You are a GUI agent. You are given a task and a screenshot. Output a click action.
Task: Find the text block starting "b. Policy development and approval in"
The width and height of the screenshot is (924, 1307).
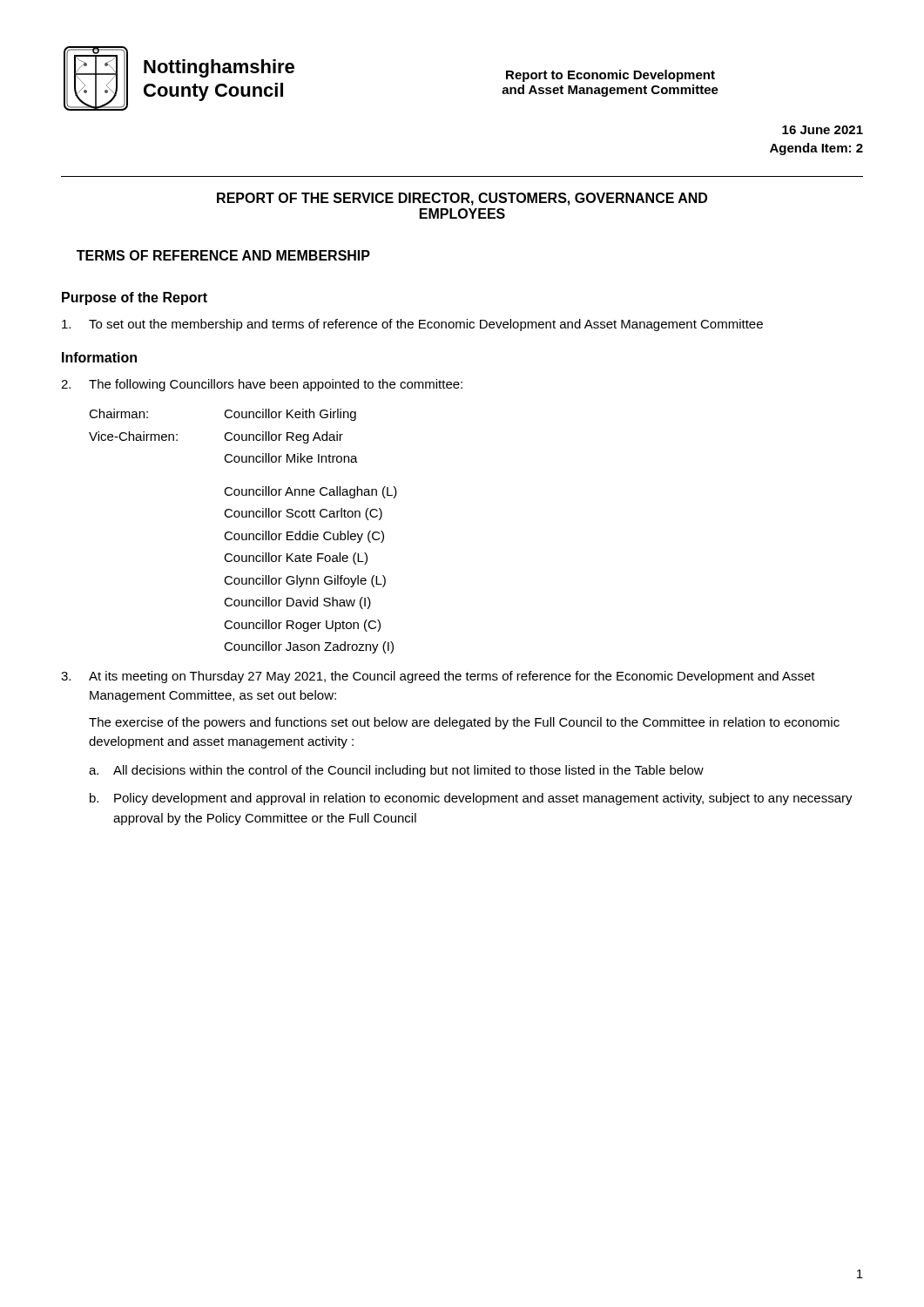(476, 808)
